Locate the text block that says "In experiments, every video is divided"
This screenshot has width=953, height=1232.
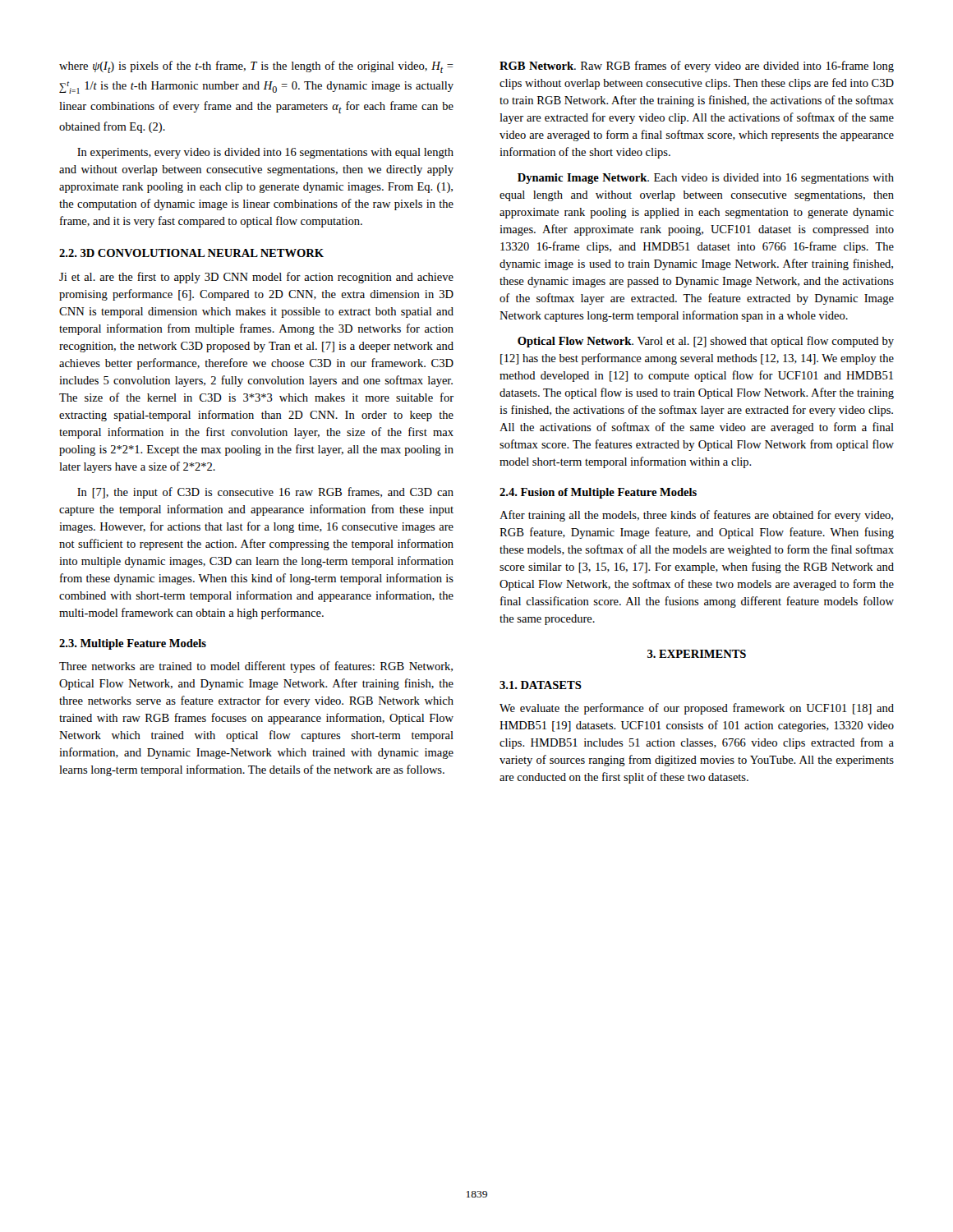click(256, 186)
